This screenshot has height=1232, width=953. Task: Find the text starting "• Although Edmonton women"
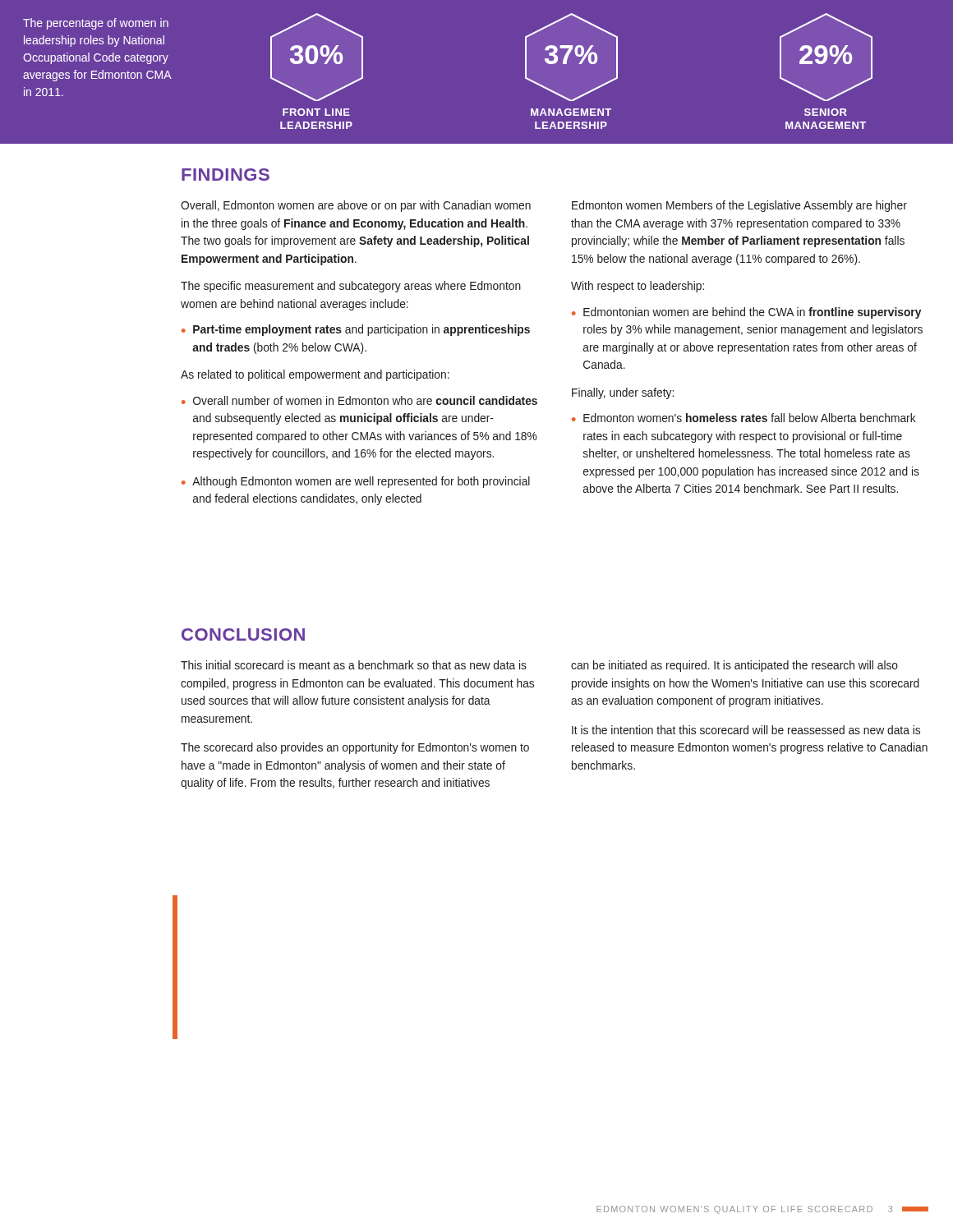(x=359, y=491)
